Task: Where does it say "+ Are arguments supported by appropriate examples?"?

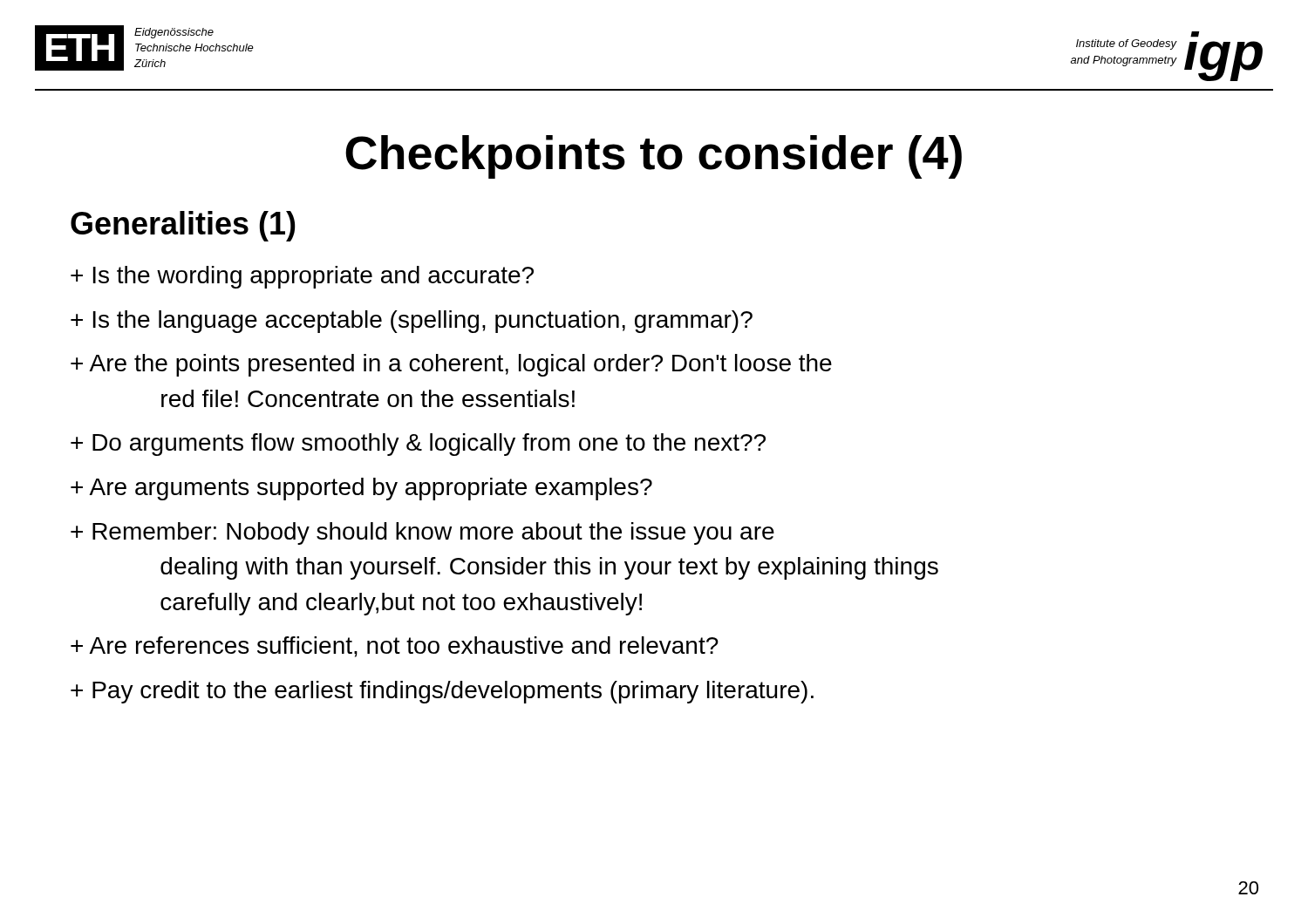Action: click(x=361, y=487)
